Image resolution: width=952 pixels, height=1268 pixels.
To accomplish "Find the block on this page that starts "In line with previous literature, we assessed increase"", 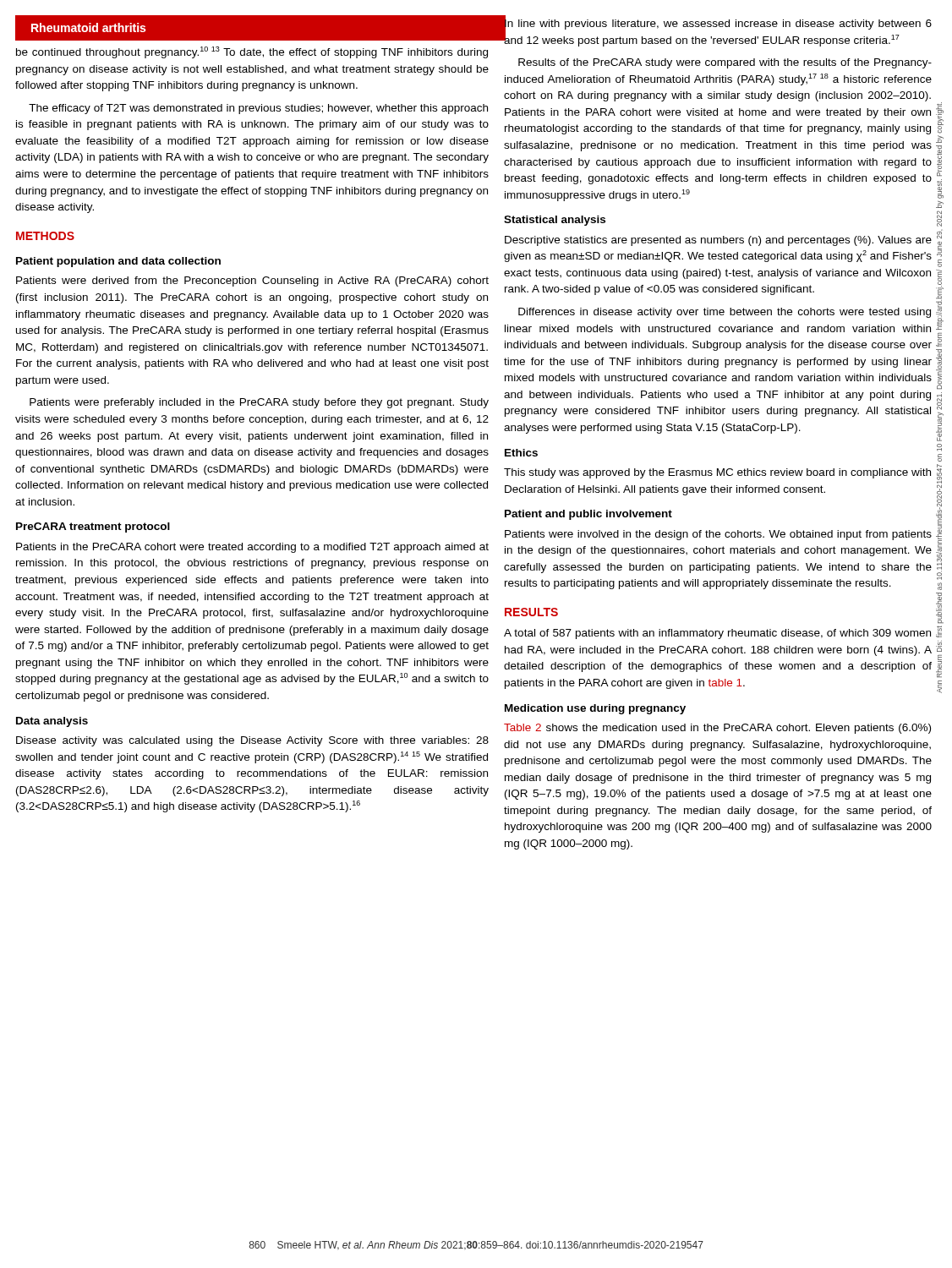I will pos(718,109).
